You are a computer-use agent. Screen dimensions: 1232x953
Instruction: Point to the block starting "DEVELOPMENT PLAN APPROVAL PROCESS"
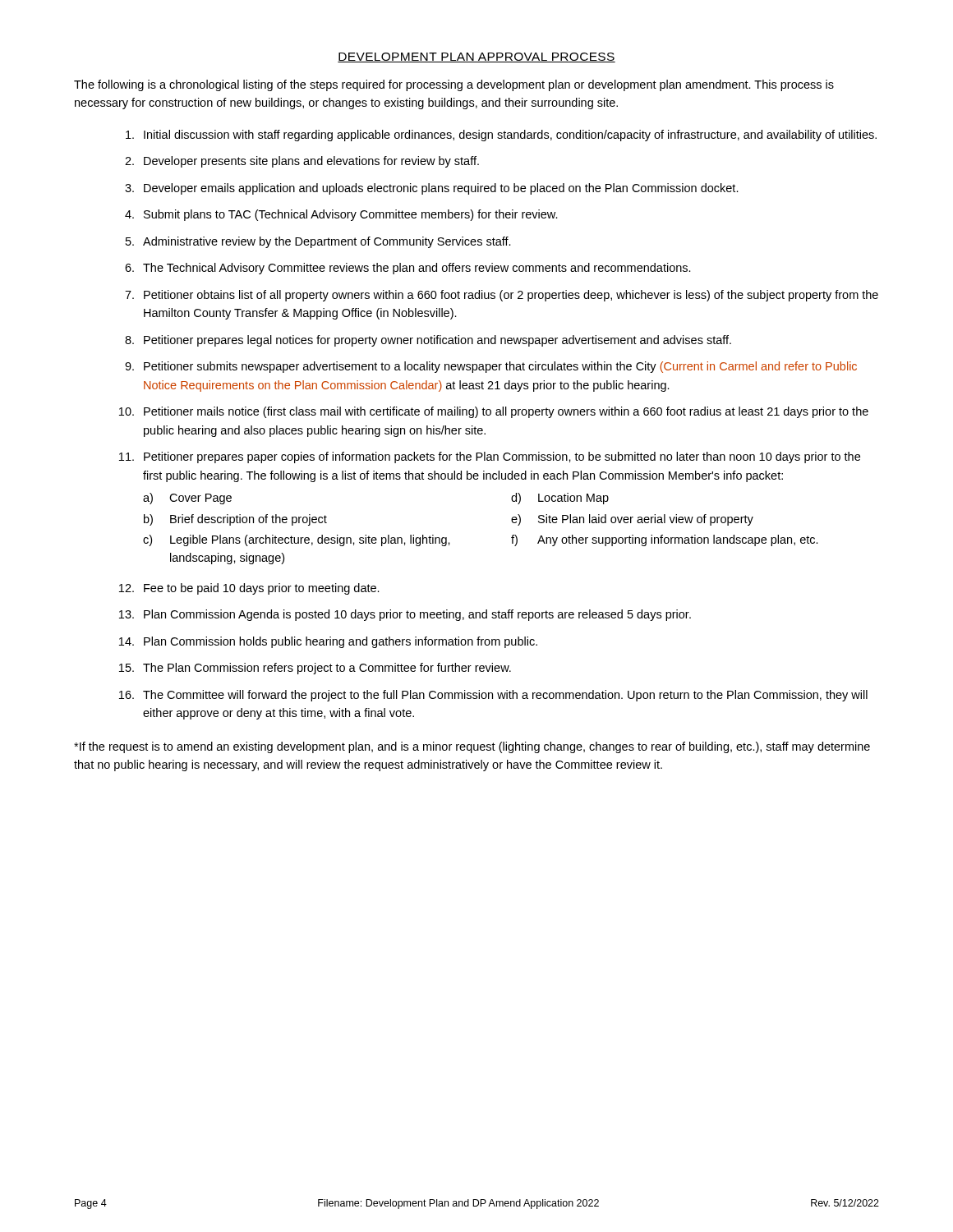tap(476, 56)
